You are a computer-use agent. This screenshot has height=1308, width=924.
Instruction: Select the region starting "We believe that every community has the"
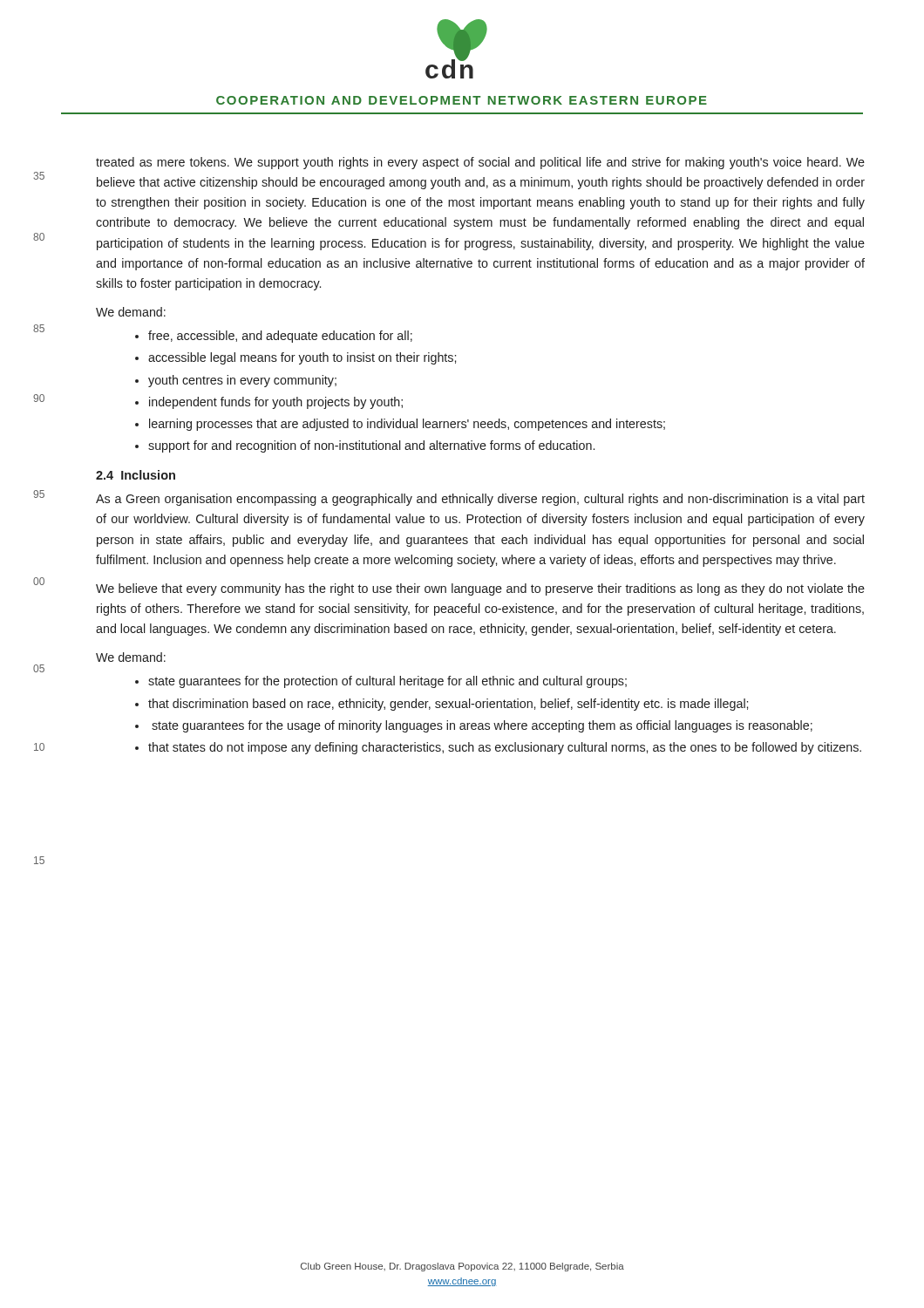tap(480, 609)
